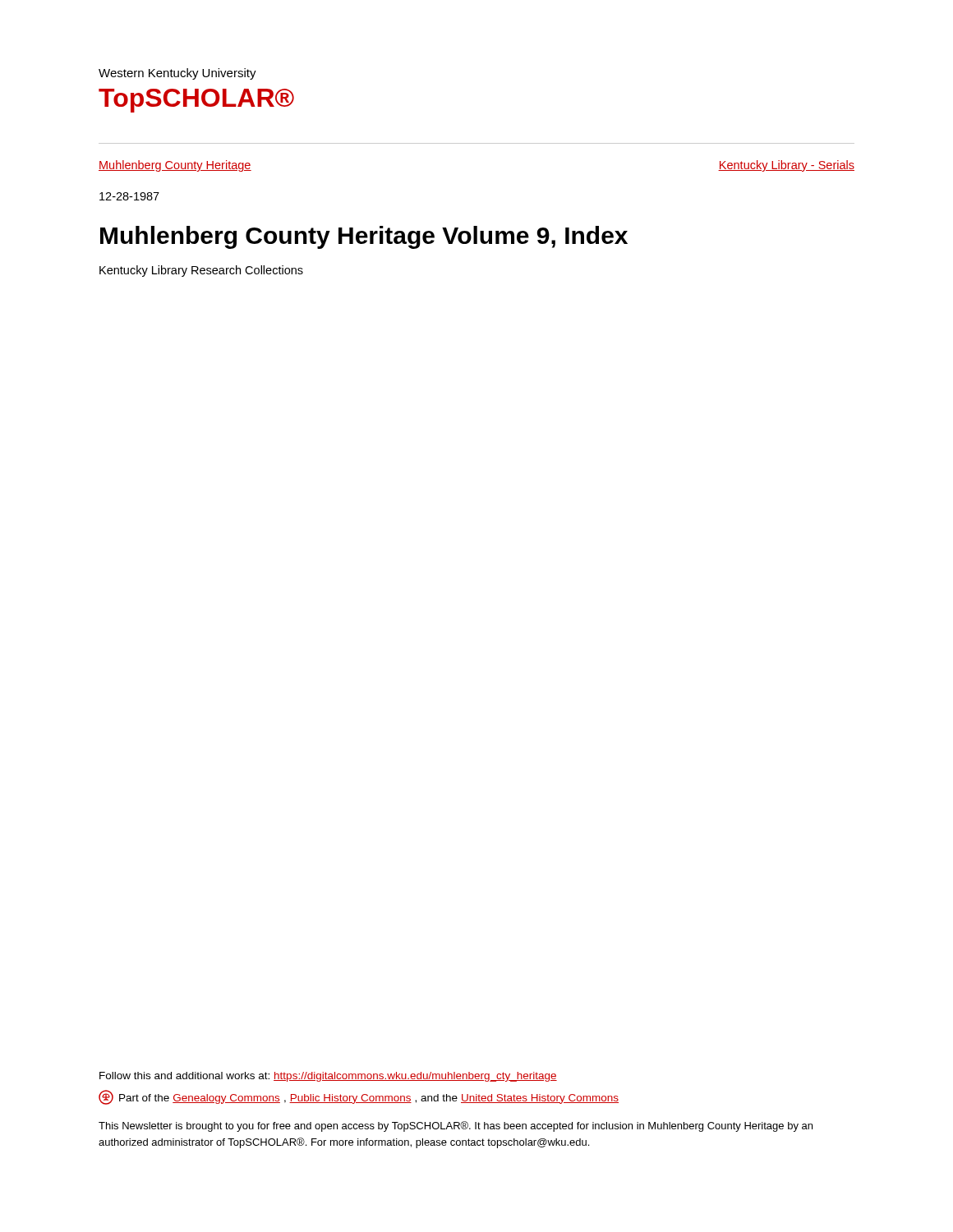The width and height of the screenshot is (953, 1232).
Task: Point to the element starting "Follow this and"
Action: pyautogui.click(x=328, y=1076)
